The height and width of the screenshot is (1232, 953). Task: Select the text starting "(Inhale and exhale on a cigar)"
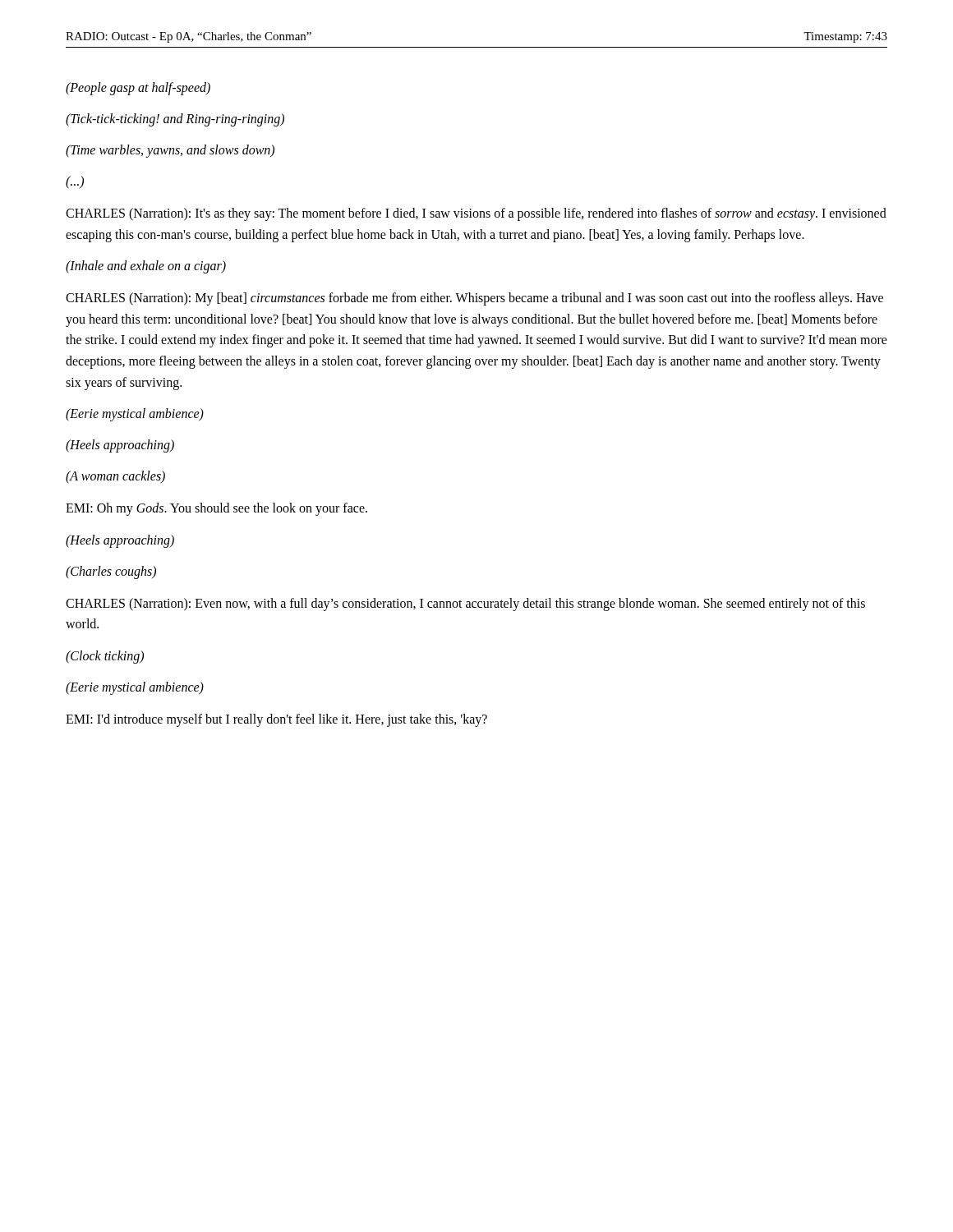[146, 266]
